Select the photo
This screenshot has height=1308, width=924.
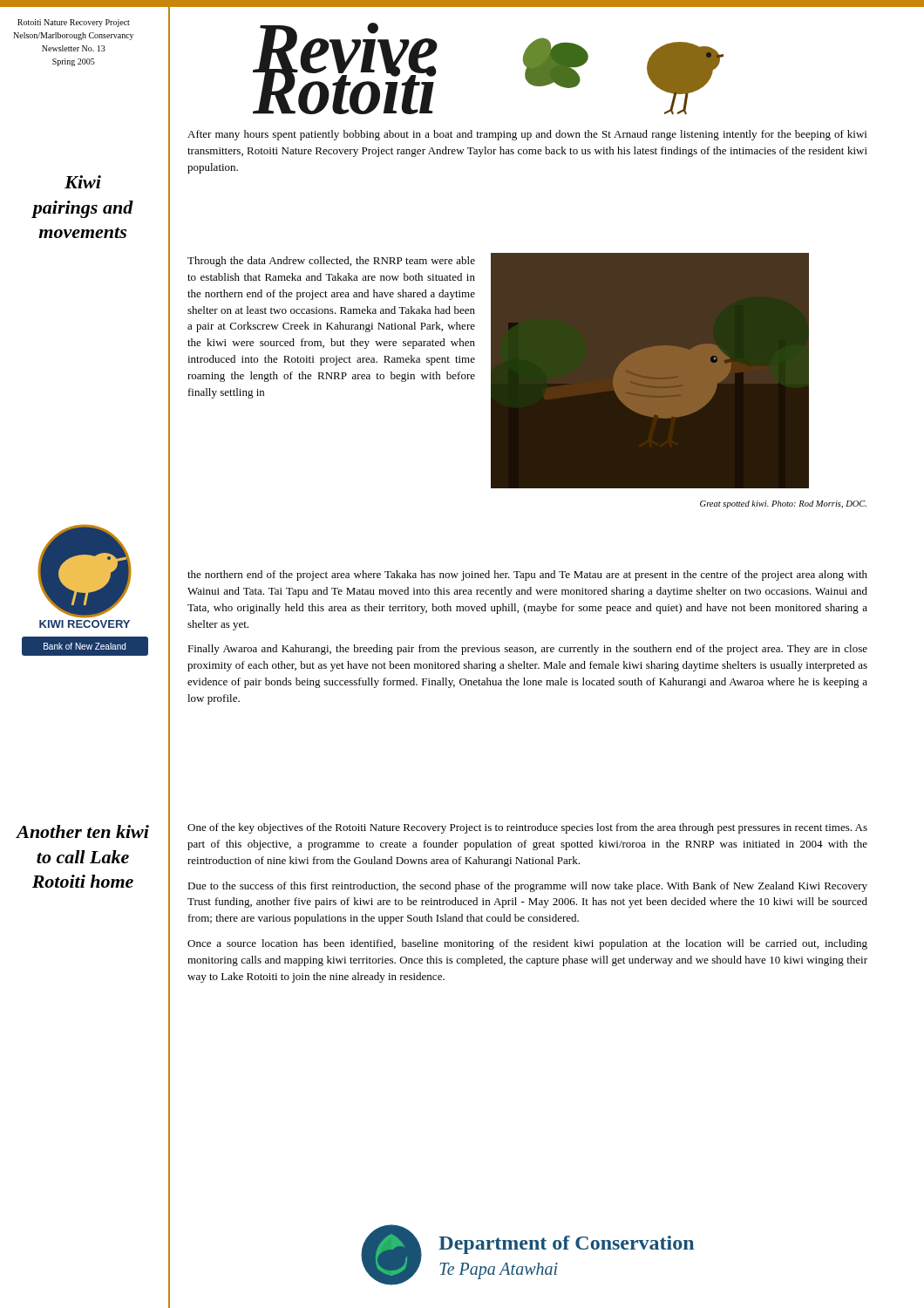click(679, 373)
